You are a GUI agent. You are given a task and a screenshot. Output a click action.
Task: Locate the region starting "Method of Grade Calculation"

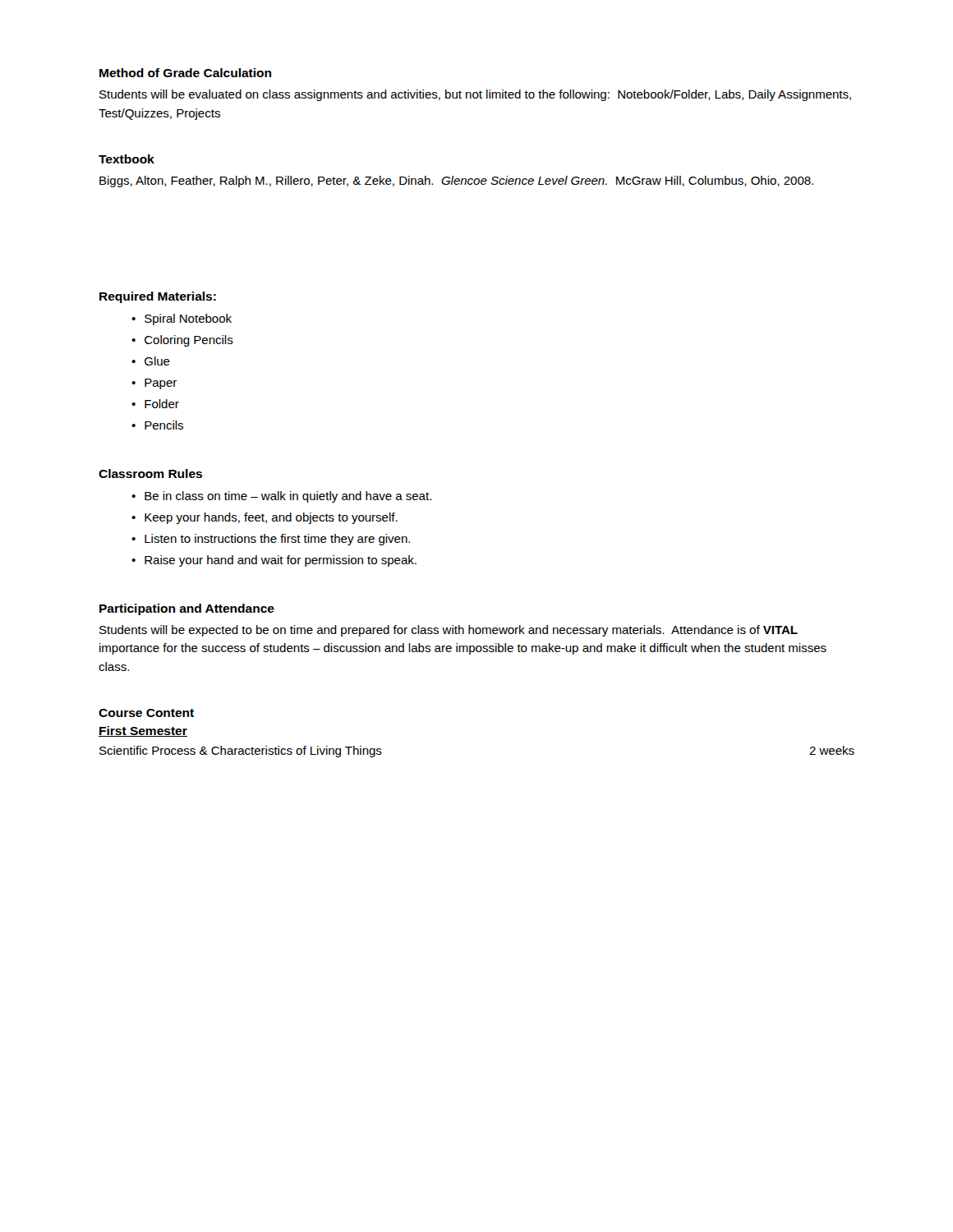[x=185, y=73]
